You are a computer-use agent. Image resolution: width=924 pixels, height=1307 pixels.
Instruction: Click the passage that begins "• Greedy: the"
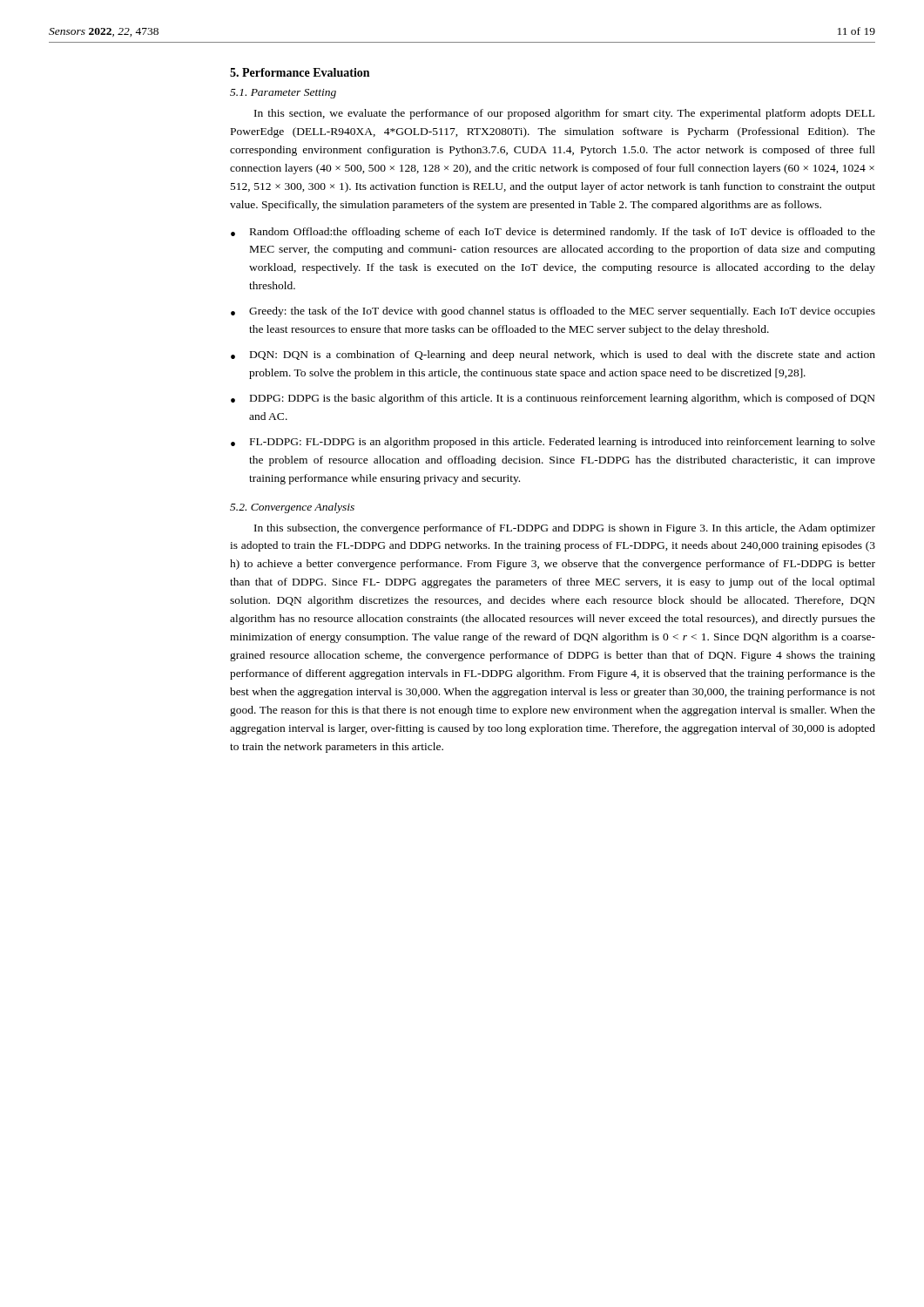point(553,321)
